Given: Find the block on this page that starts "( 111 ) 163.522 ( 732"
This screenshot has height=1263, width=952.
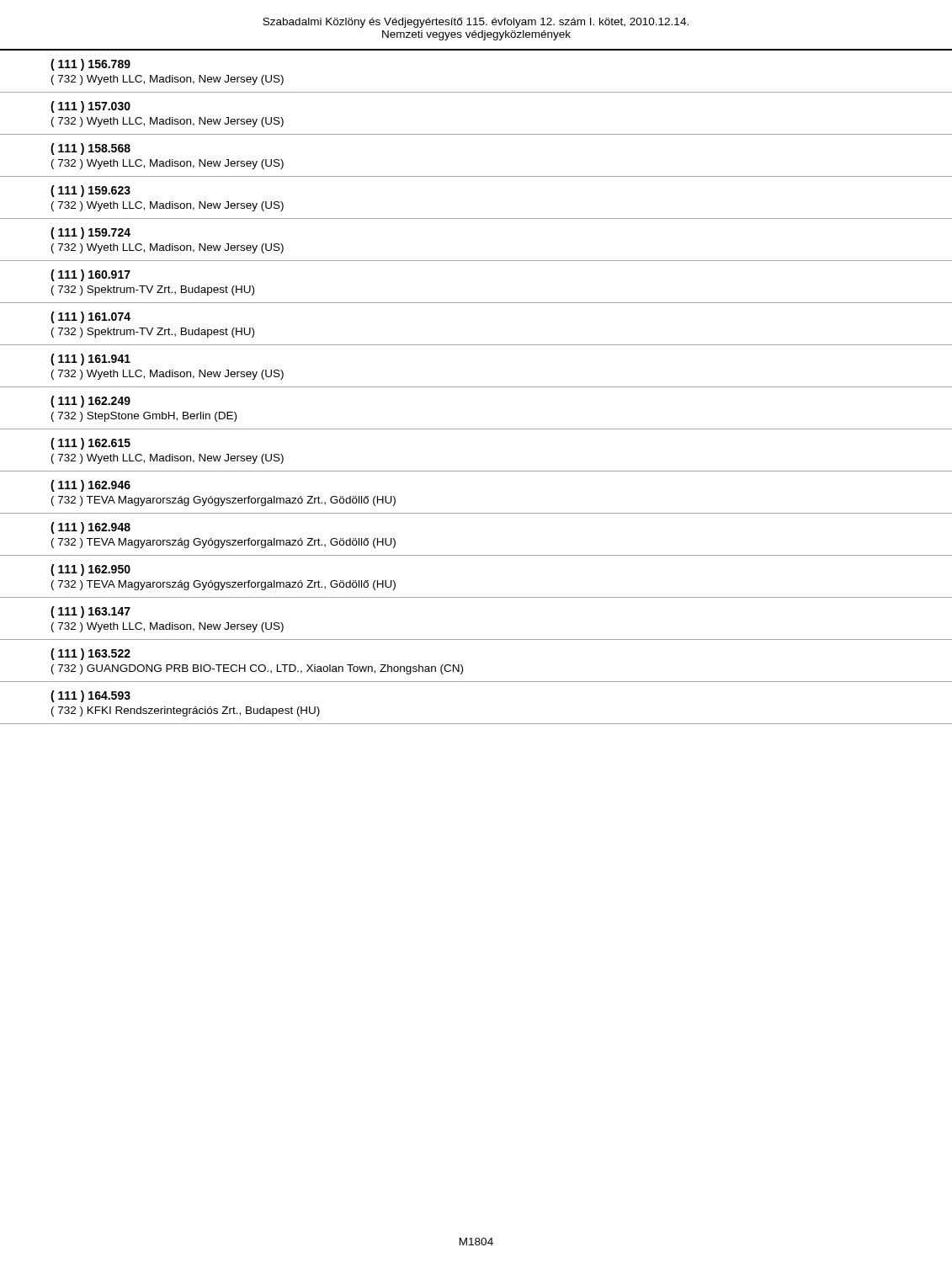Looking at the screenshot, I should 90,654.
